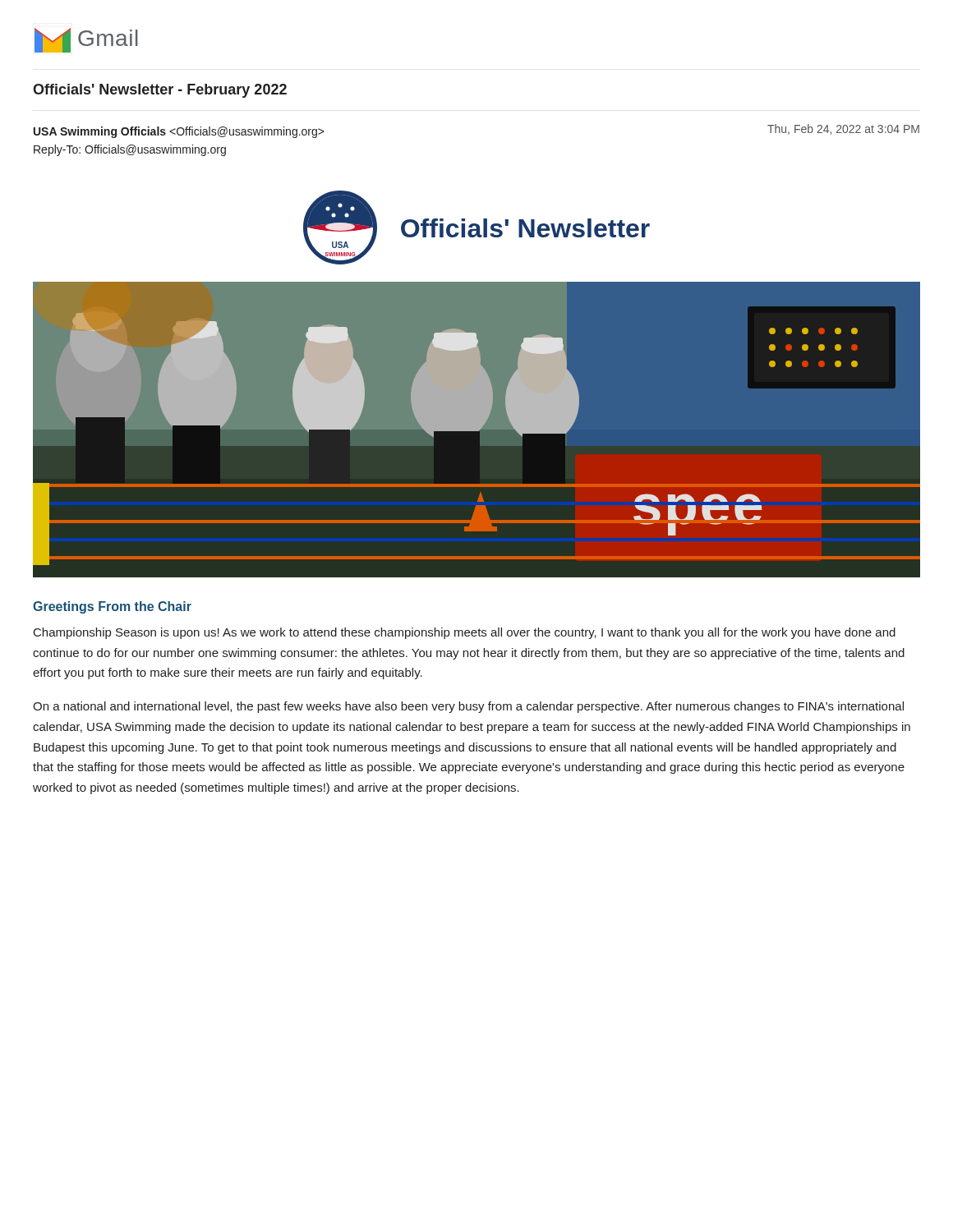
Task: Where does it say "Officials' Newsletter"?
Action: pyautogui.click(x=525, y=228)
